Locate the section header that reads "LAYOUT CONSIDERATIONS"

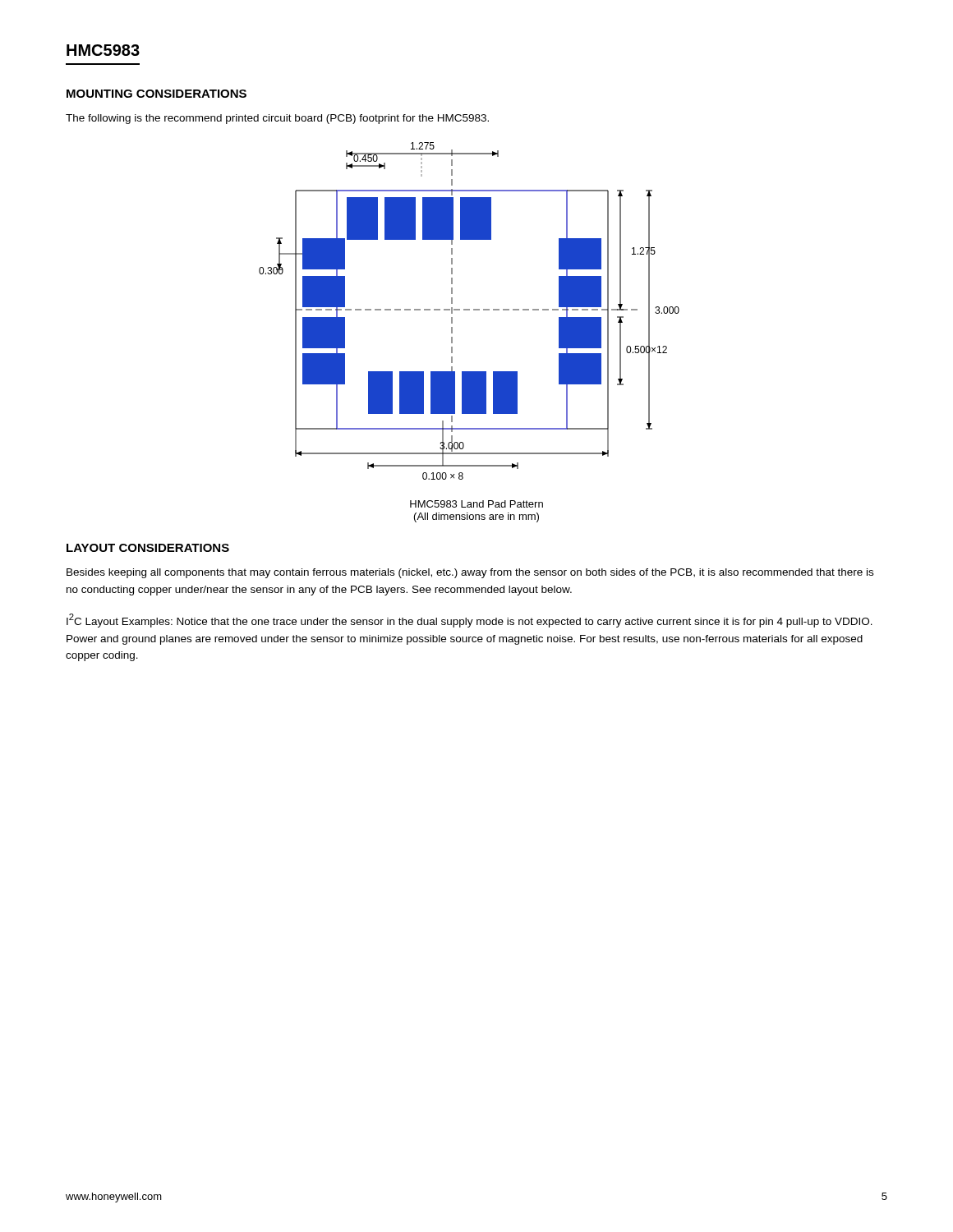tap(148, 548)
